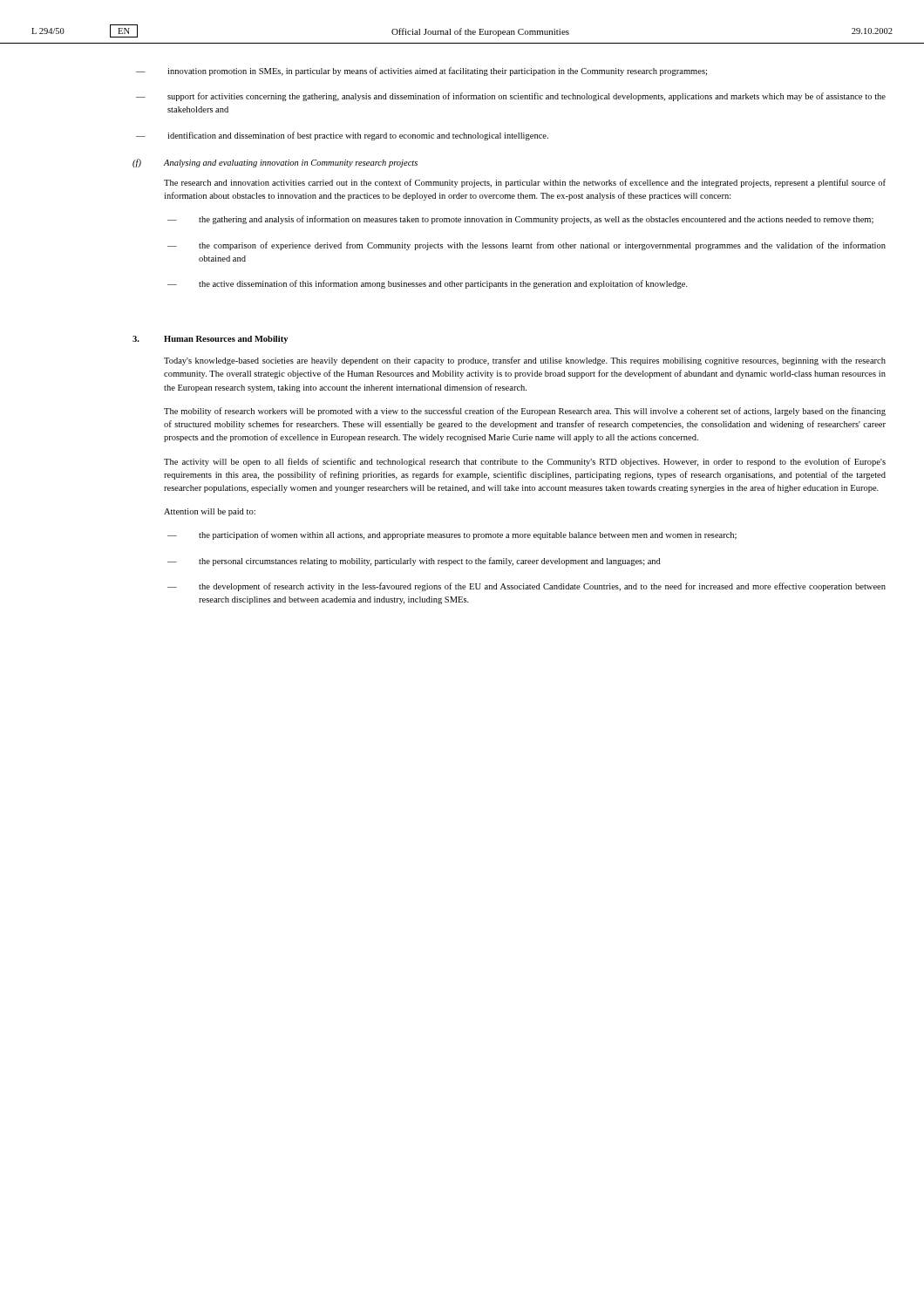Click on the text starting "— the gathering and analysis of information on"

(525, 220)
